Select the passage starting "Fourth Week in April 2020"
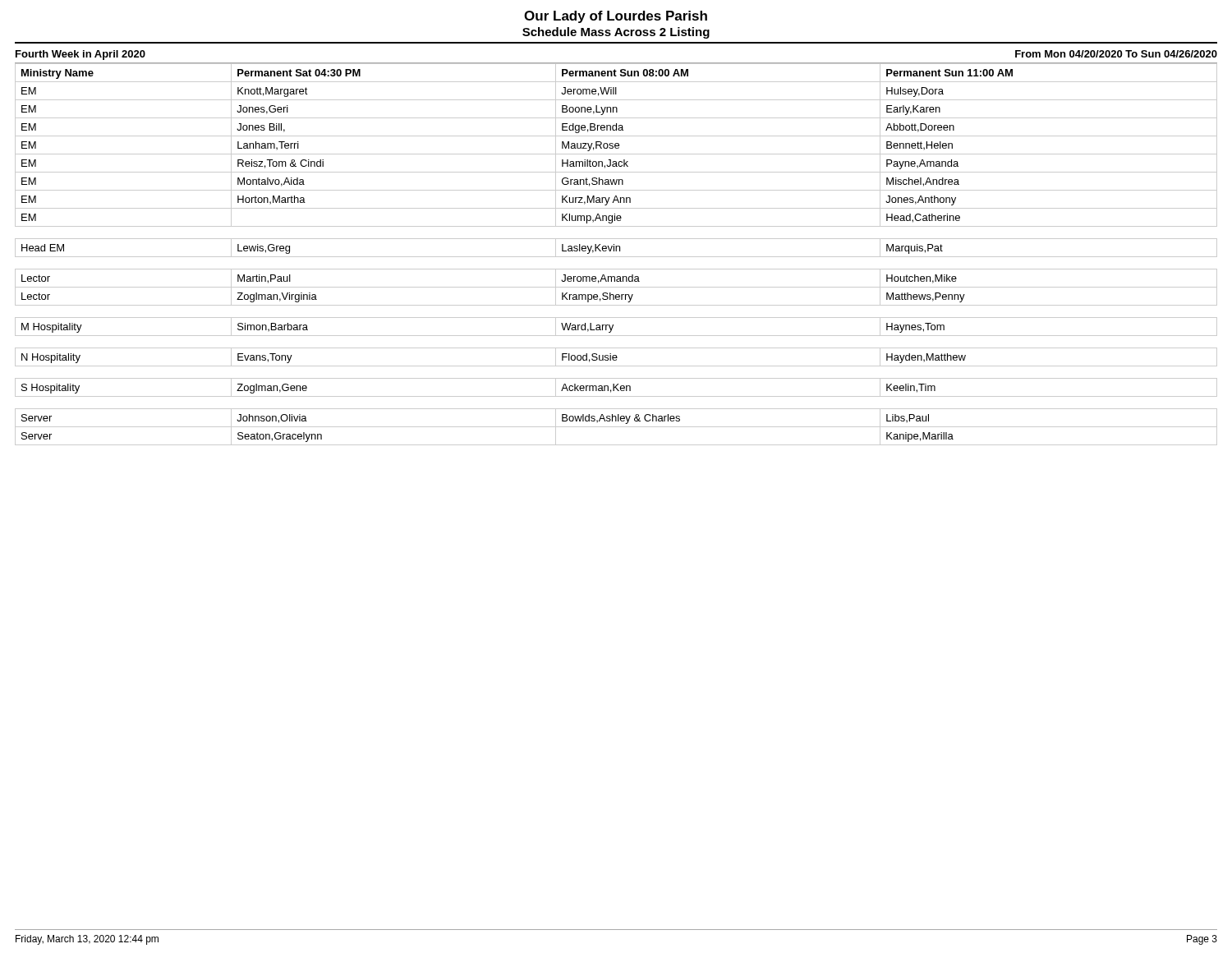 616,54
